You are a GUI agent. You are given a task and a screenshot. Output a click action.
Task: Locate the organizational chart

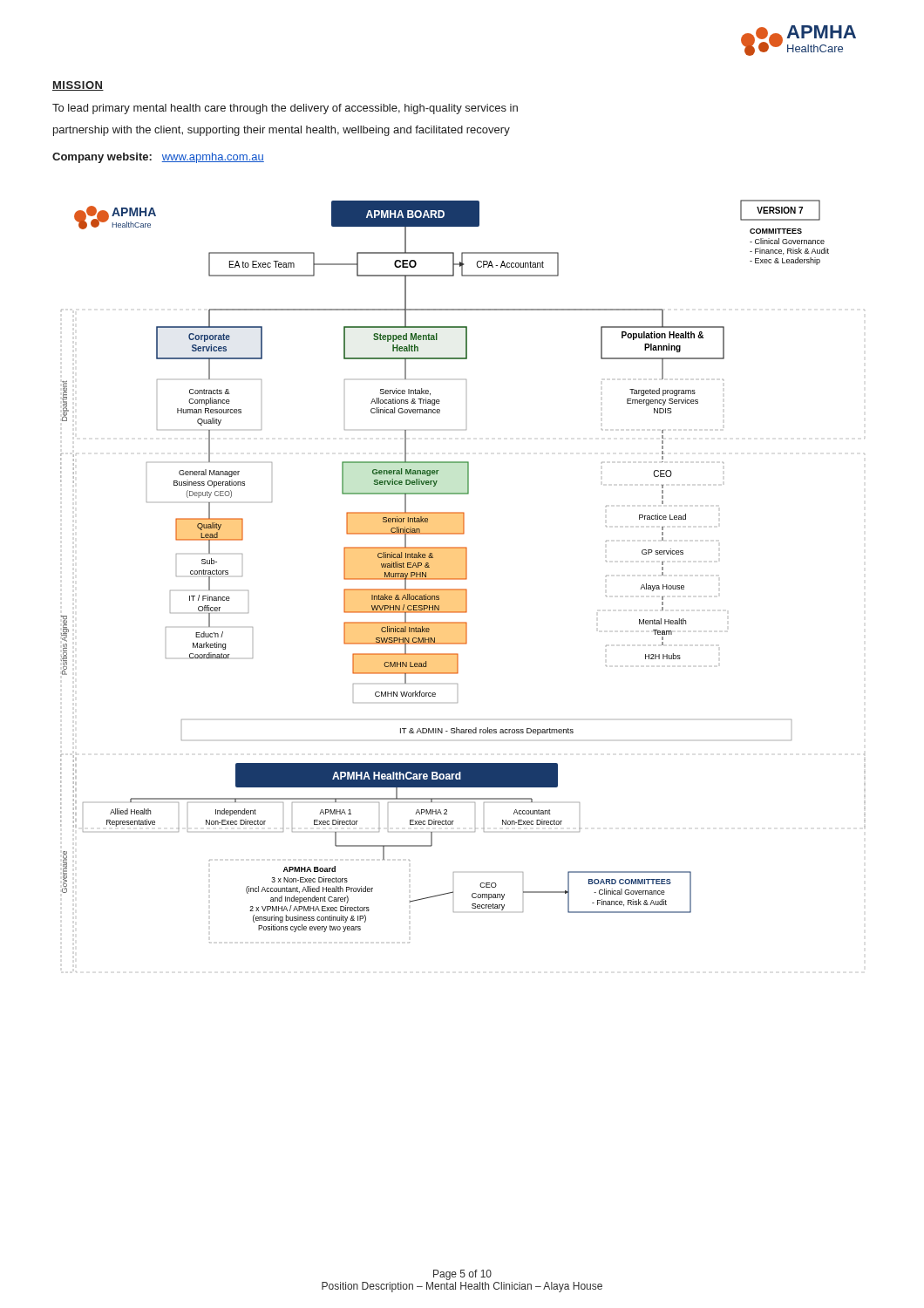pyautogui.click(x=462, y=715)
